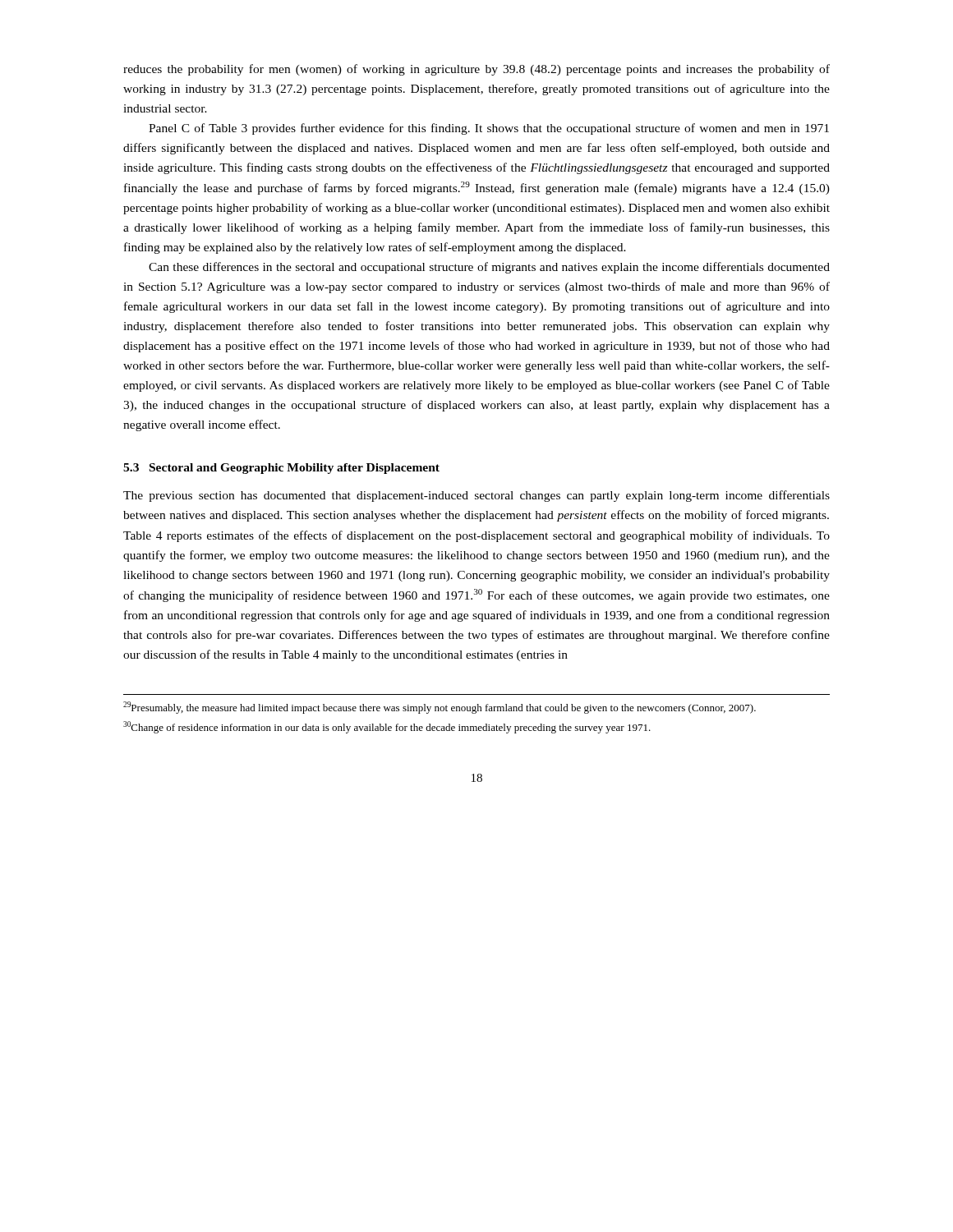Find the footnote that reads "29Presumably, the measure had limited"
This screenshot has height=1232, width=953.
pos(440,707)
